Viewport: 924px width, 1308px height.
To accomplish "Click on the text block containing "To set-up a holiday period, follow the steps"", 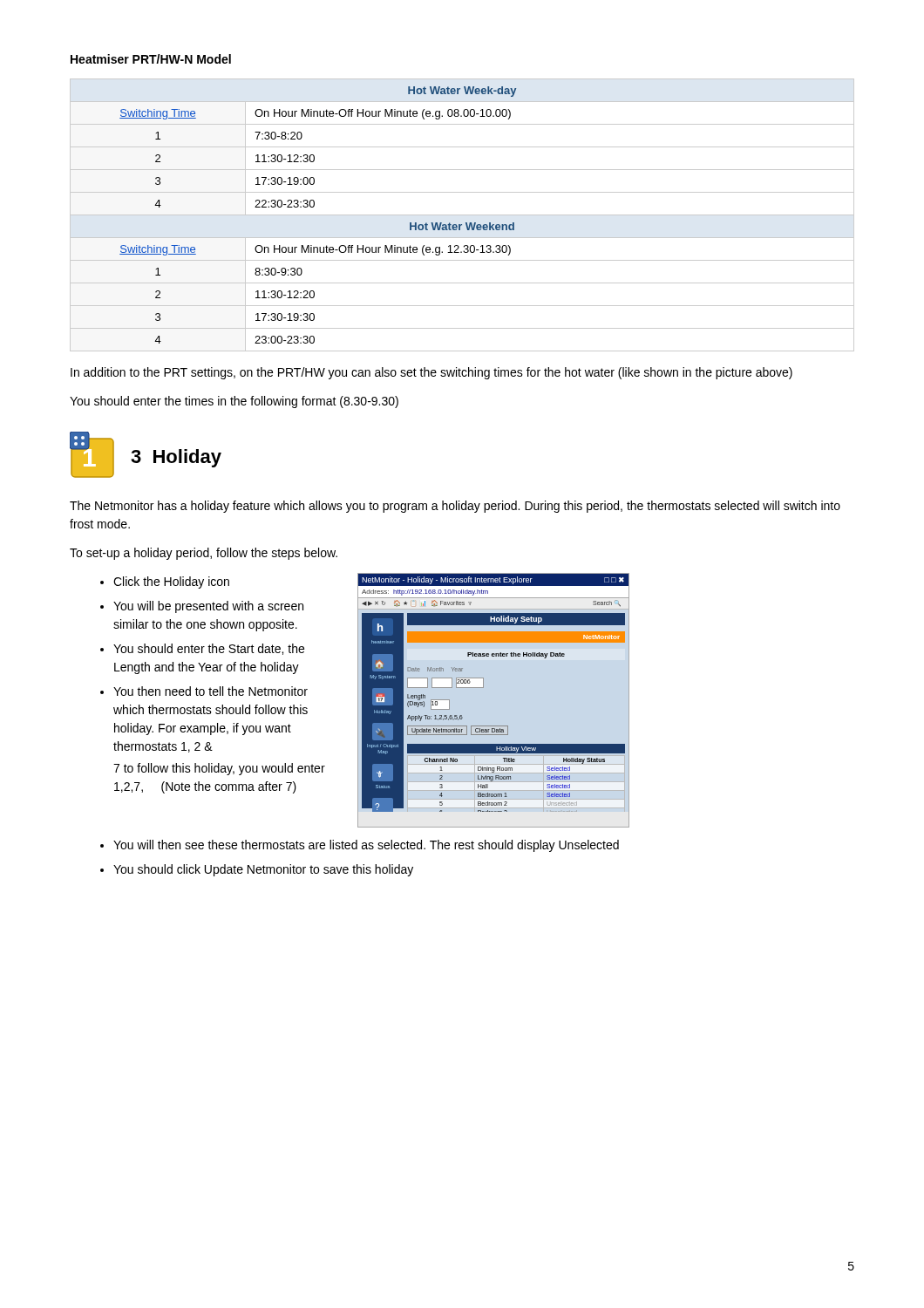I will point(204,553).
